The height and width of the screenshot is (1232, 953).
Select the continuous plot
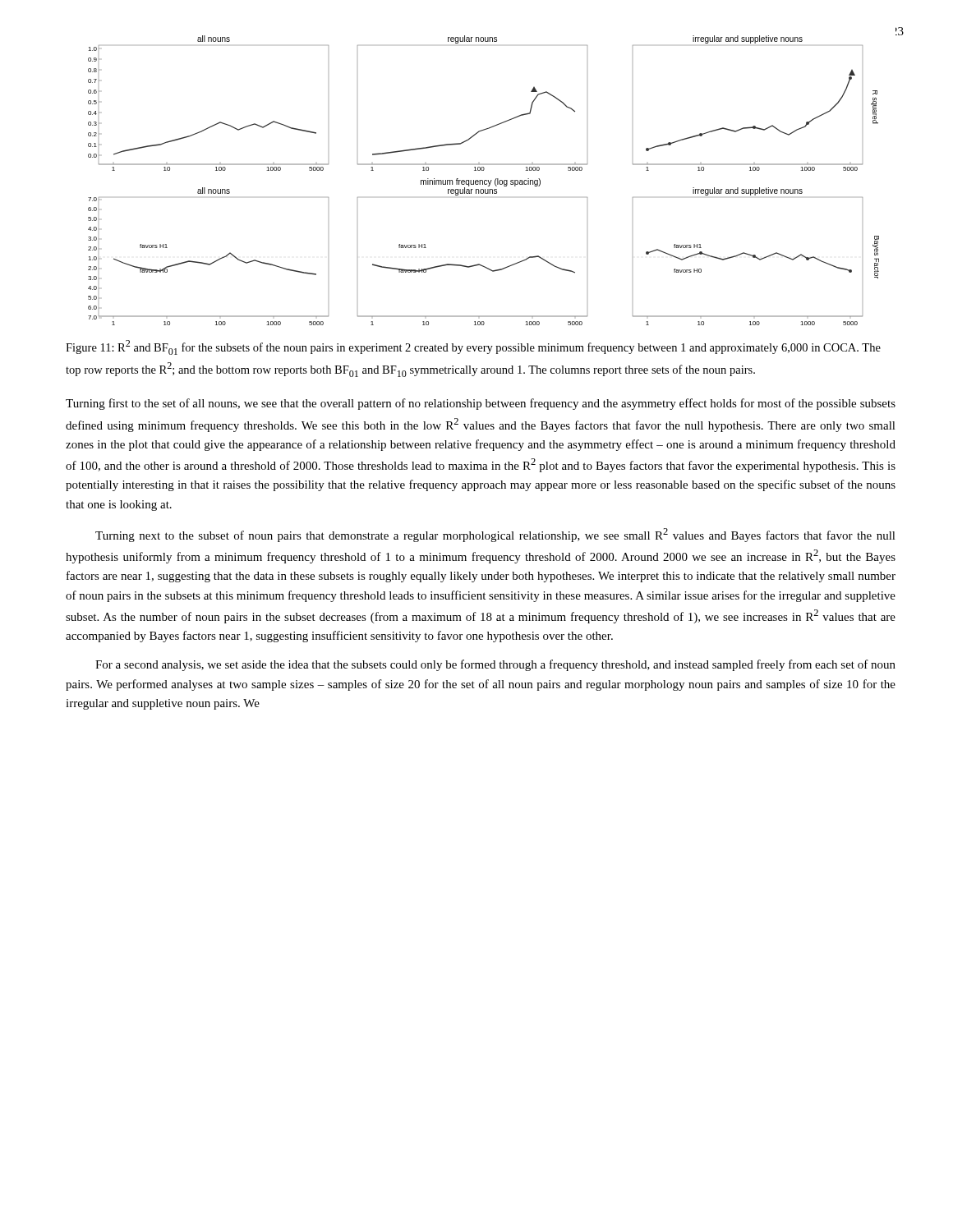481,177
